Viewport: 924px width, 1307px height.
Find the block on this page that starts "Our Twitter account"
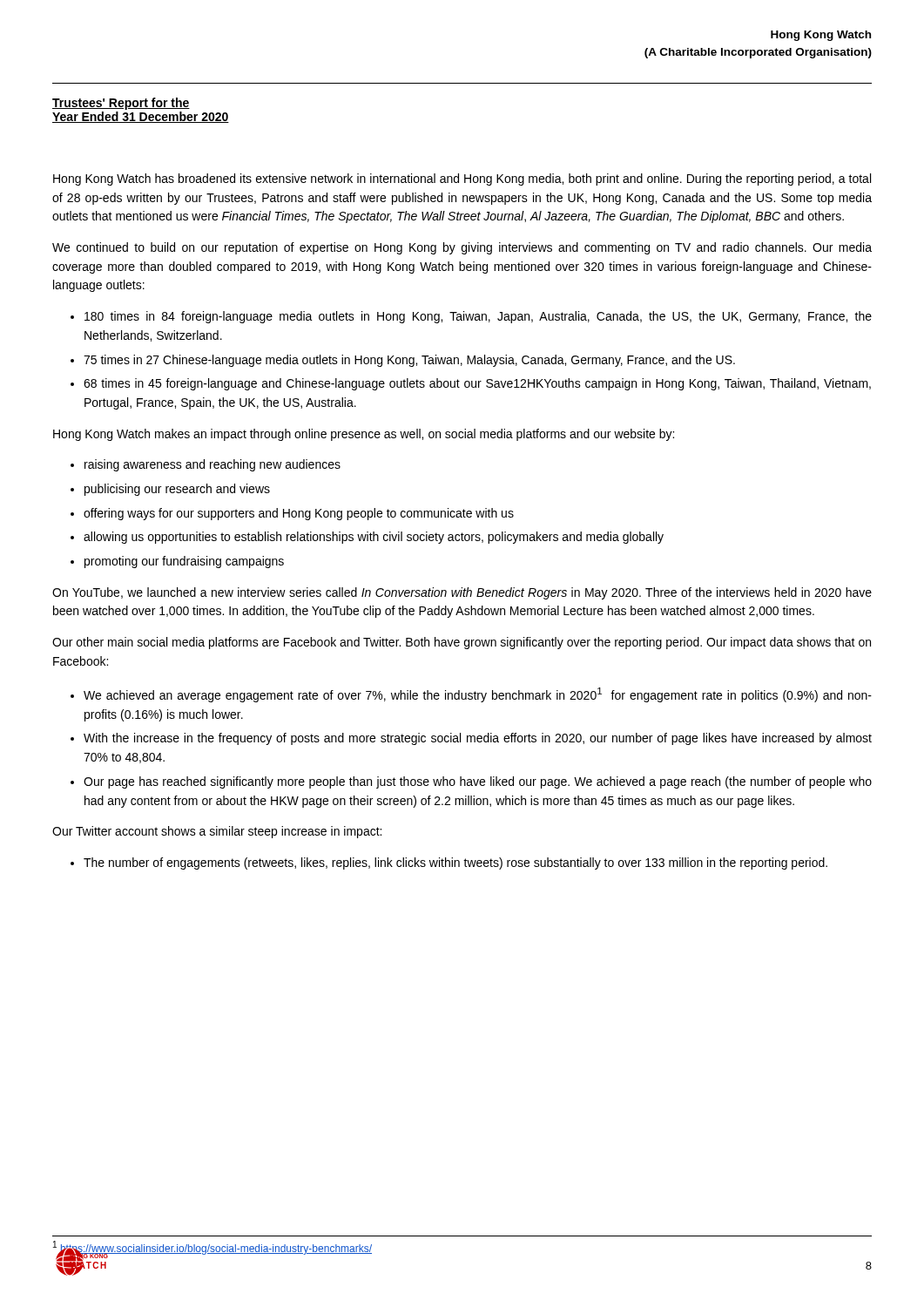point(217,832)
